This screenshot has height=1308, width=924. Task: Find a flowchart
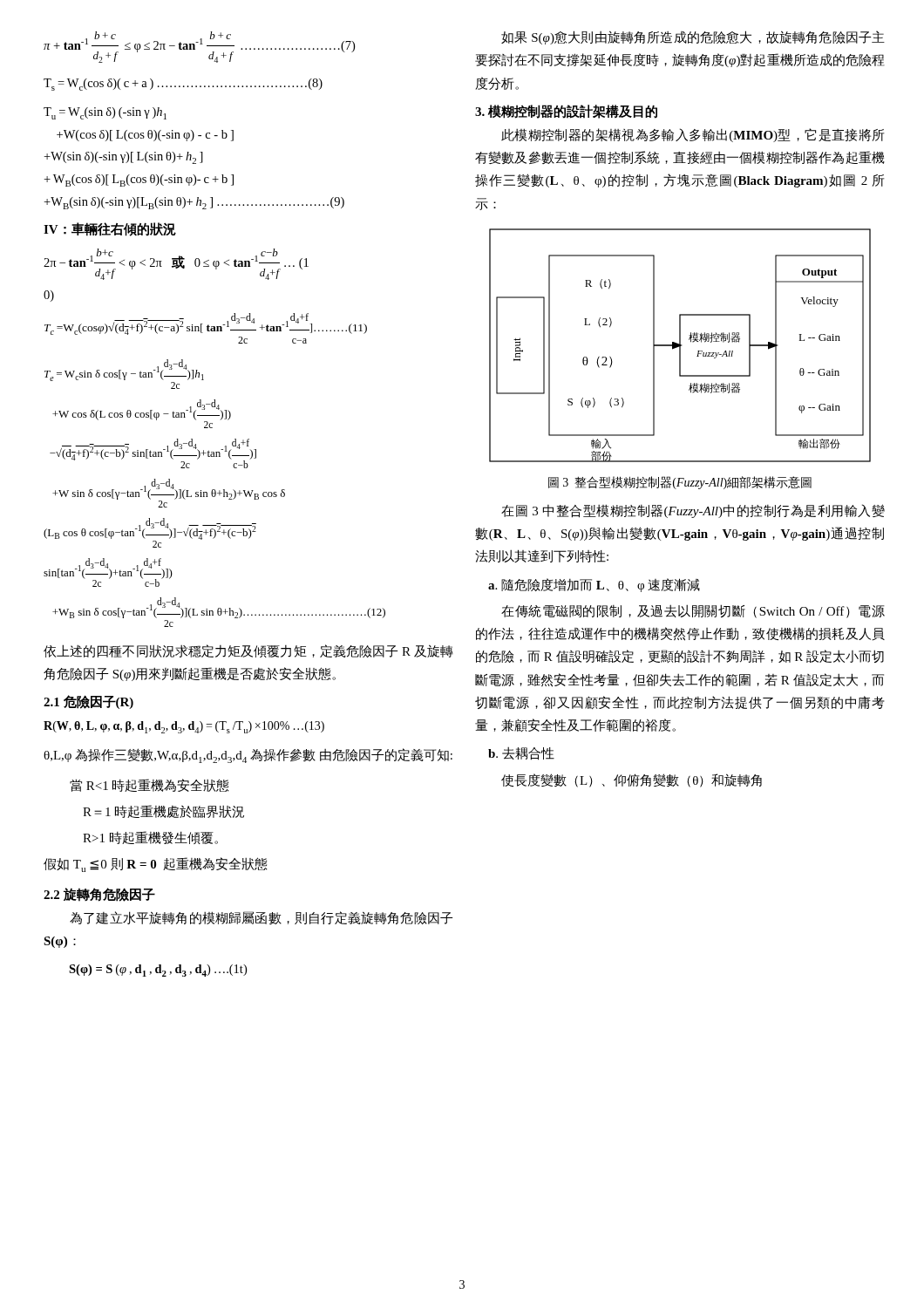(x=680, y=345)
